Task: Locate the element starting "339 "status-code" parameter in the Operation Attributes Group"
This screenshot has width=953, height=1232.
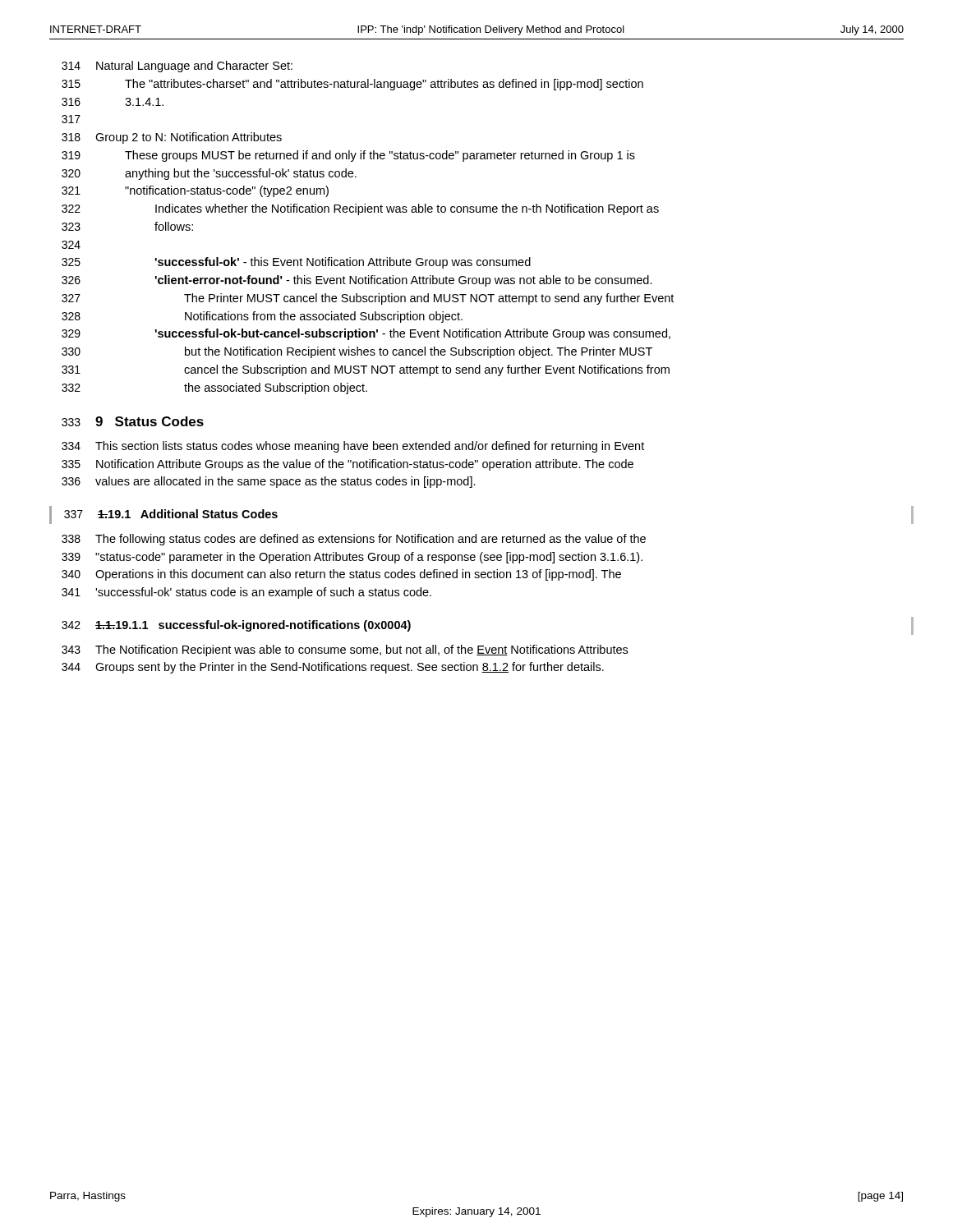Action: tap(476, 557)
